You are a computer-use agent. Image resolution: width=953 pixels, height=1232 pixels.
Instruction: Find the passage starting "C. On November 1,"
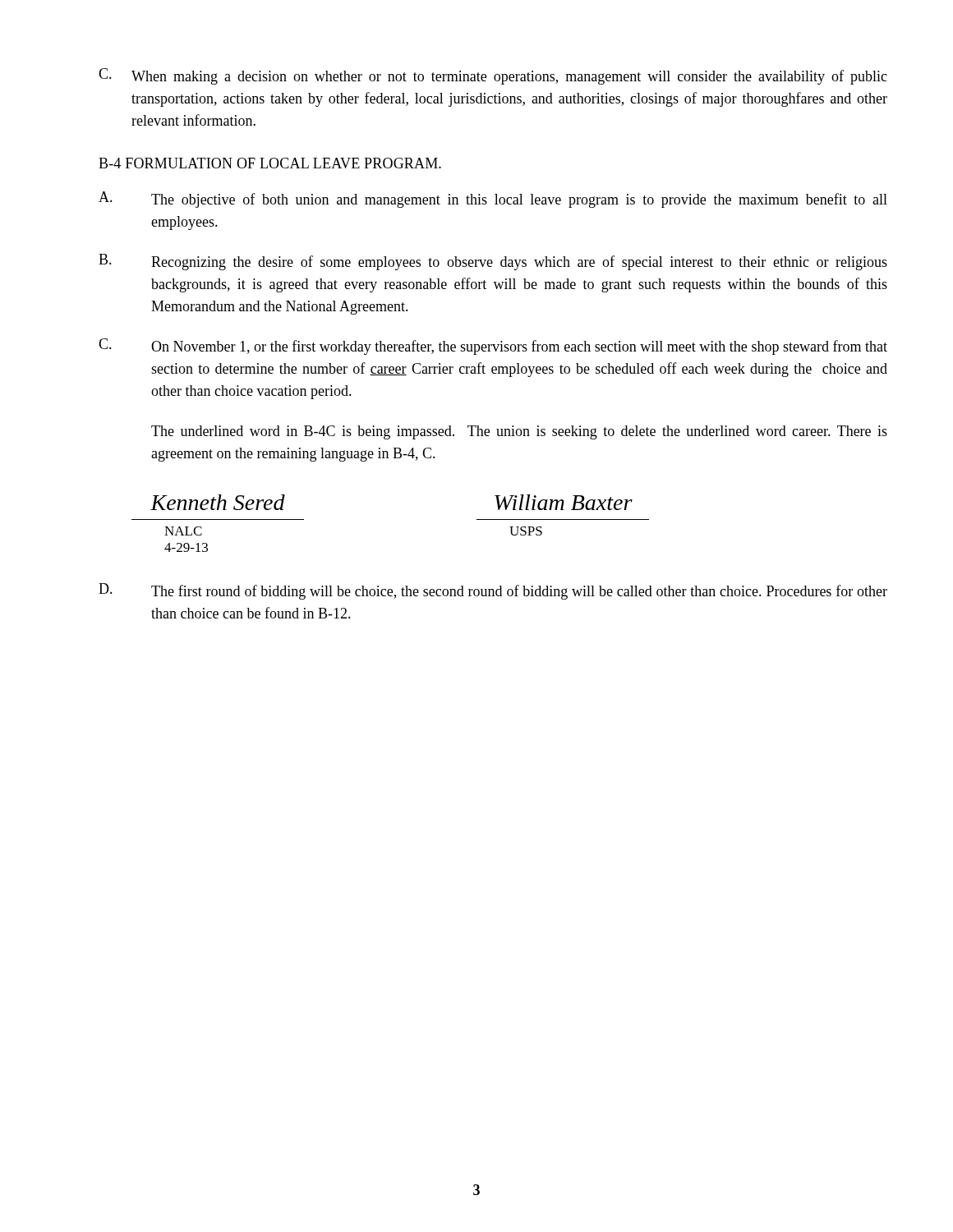[x=493, y=369]
